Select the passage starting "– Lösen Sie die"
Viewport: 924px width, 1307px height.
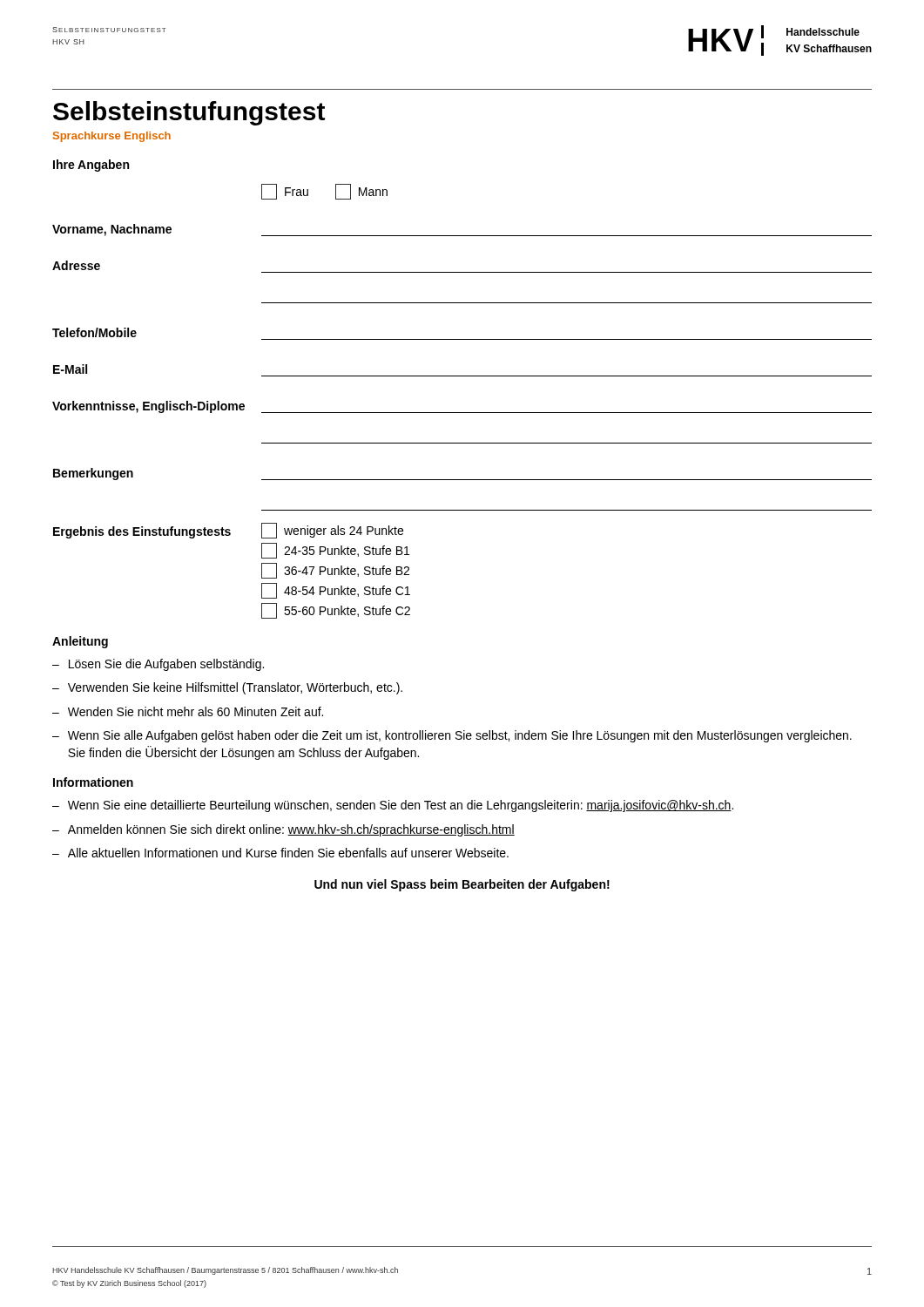(158, 665)
